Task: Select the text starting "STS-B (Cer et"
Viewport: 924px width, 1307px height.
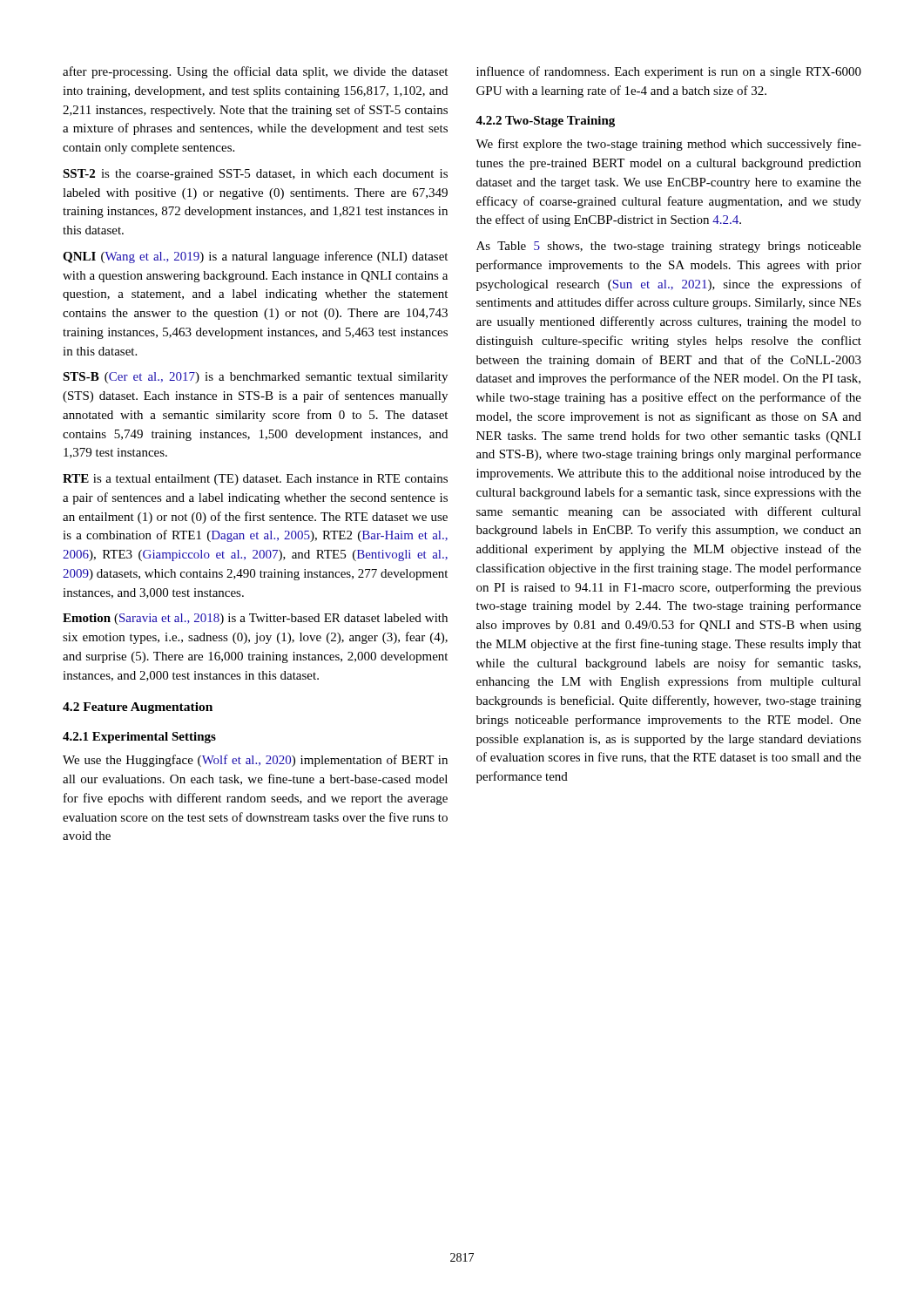Action: point(255,415)
